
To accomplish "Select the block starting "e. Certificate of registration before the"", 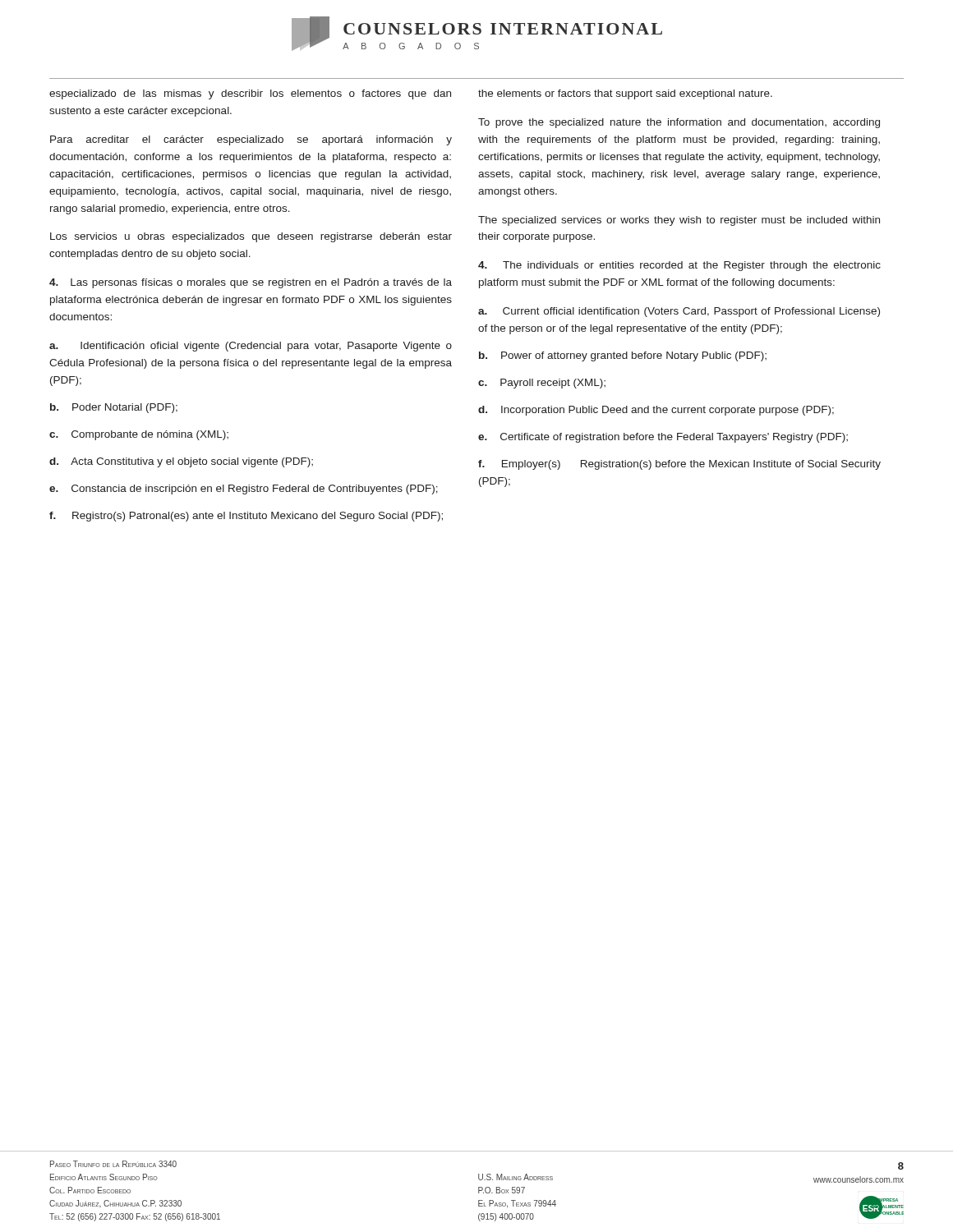I will [663, 436].
